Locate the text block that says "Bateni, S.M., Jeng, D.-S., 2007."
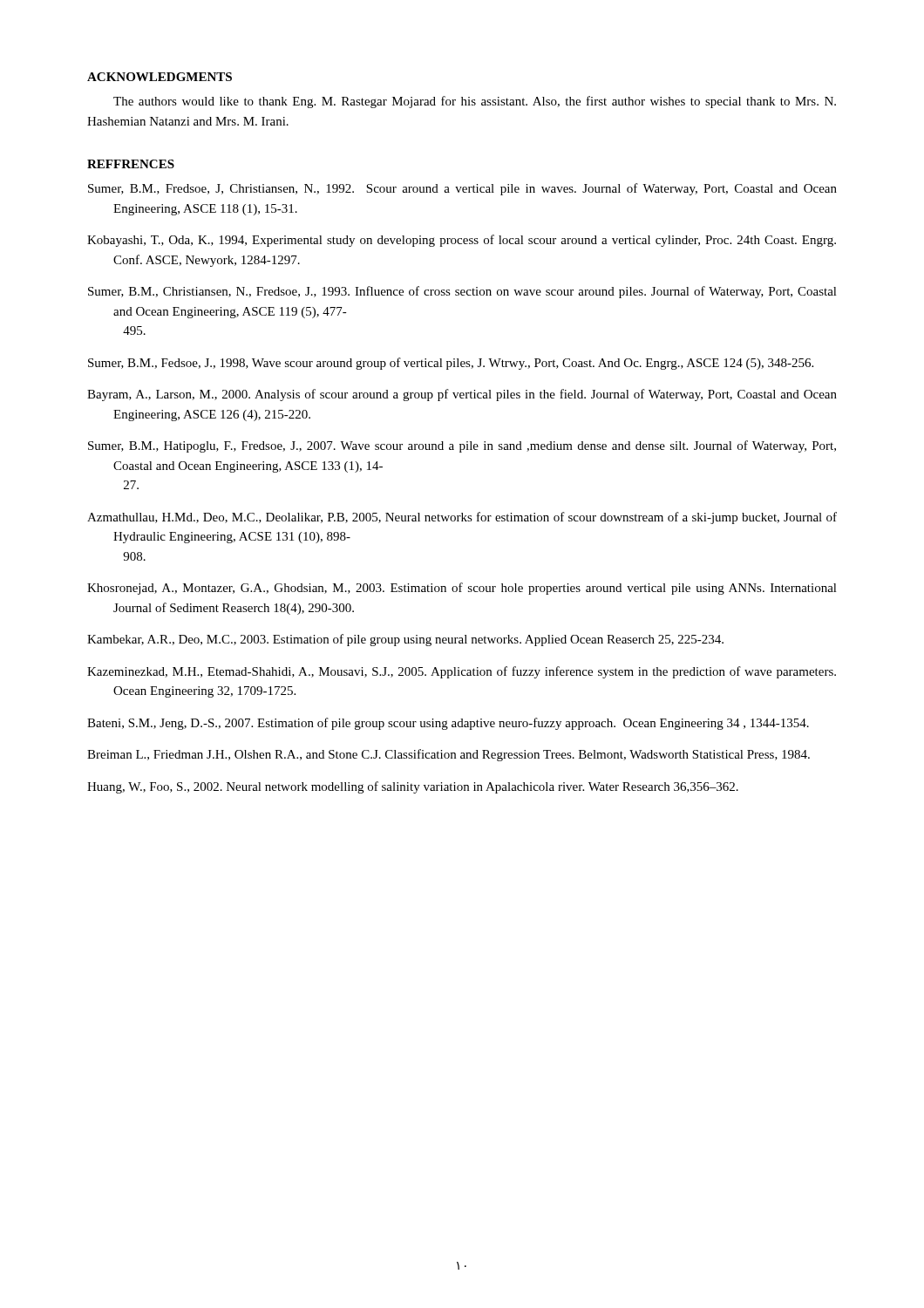This screenshot has height=1308, width=924. pos(448,722)
